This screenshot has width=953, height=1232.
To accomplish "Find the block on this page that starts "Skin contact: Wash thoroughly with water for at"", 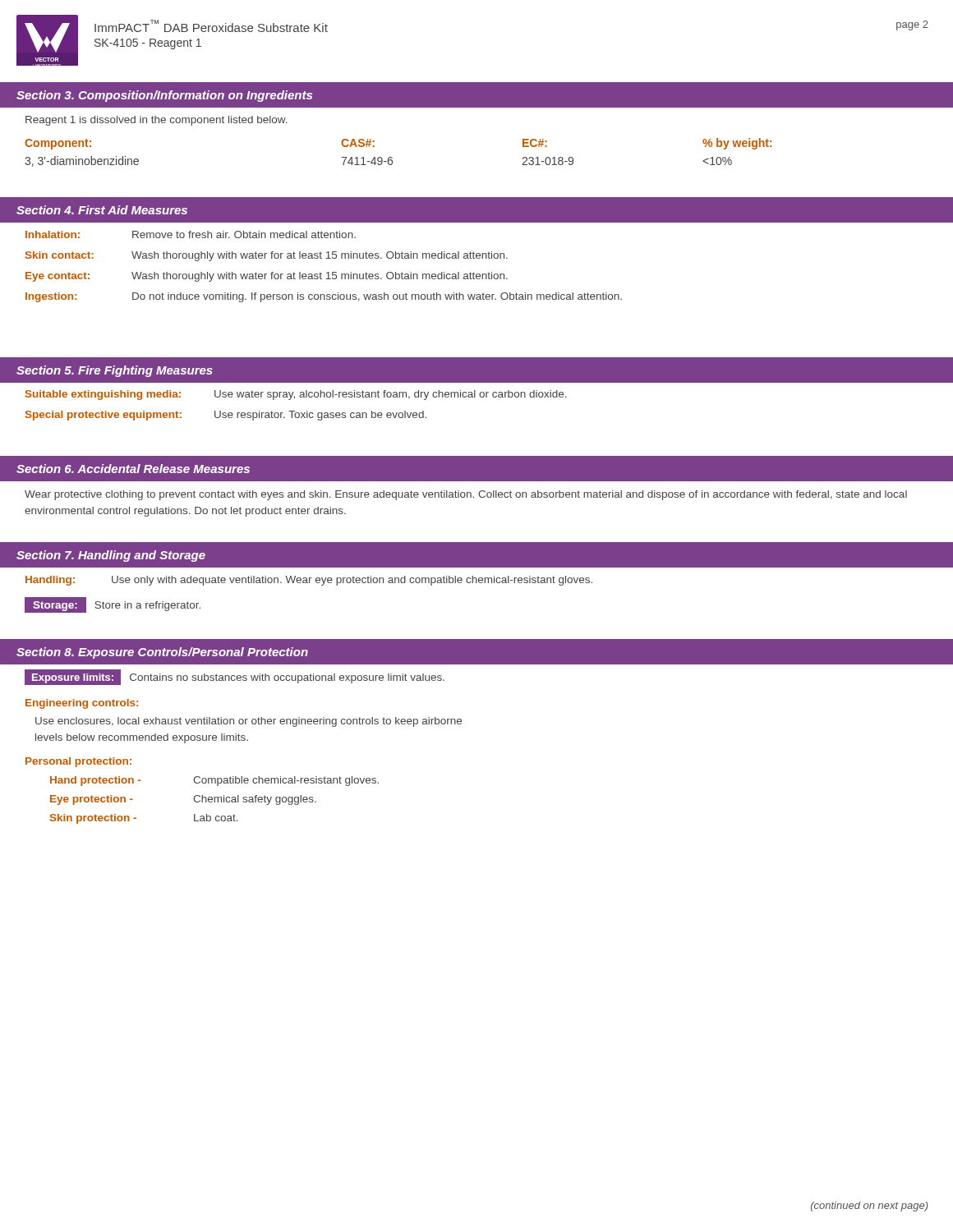I will [x=476, y=255].
